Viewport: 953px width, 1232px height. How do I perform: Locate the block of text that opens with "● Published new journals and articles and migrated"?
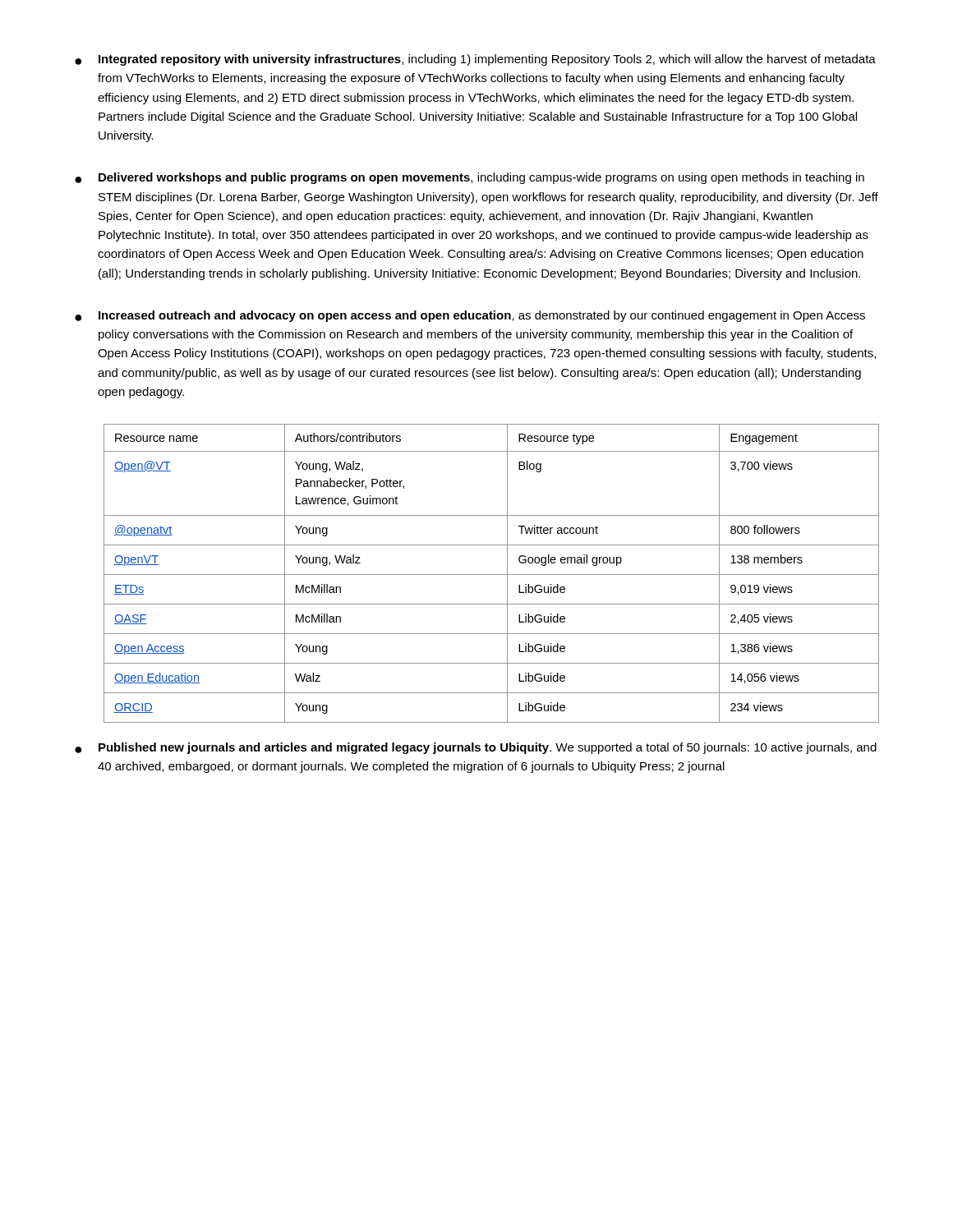[476, 757]
